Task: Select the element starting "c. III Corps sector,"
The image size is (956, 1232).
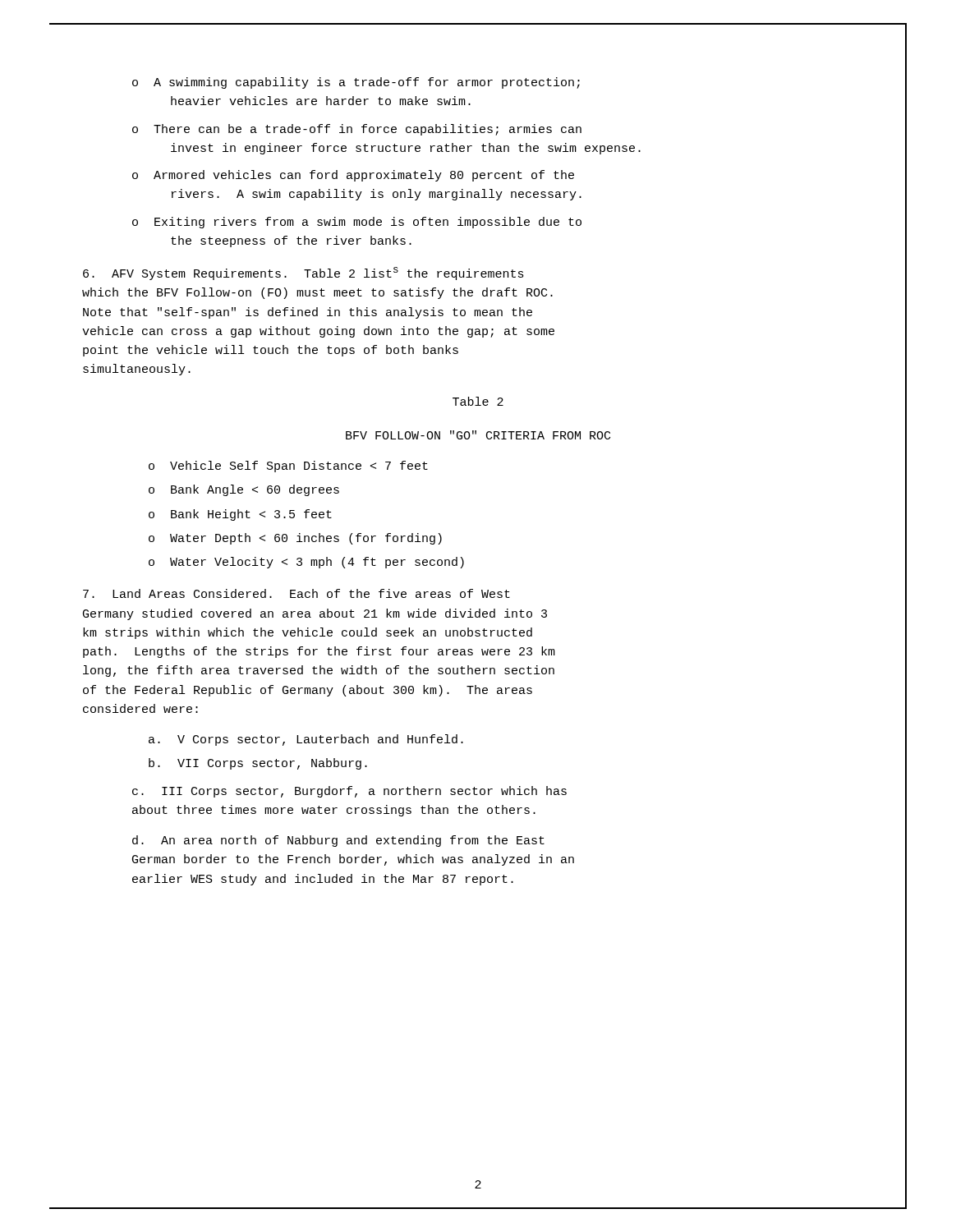Action: [350, 801]
